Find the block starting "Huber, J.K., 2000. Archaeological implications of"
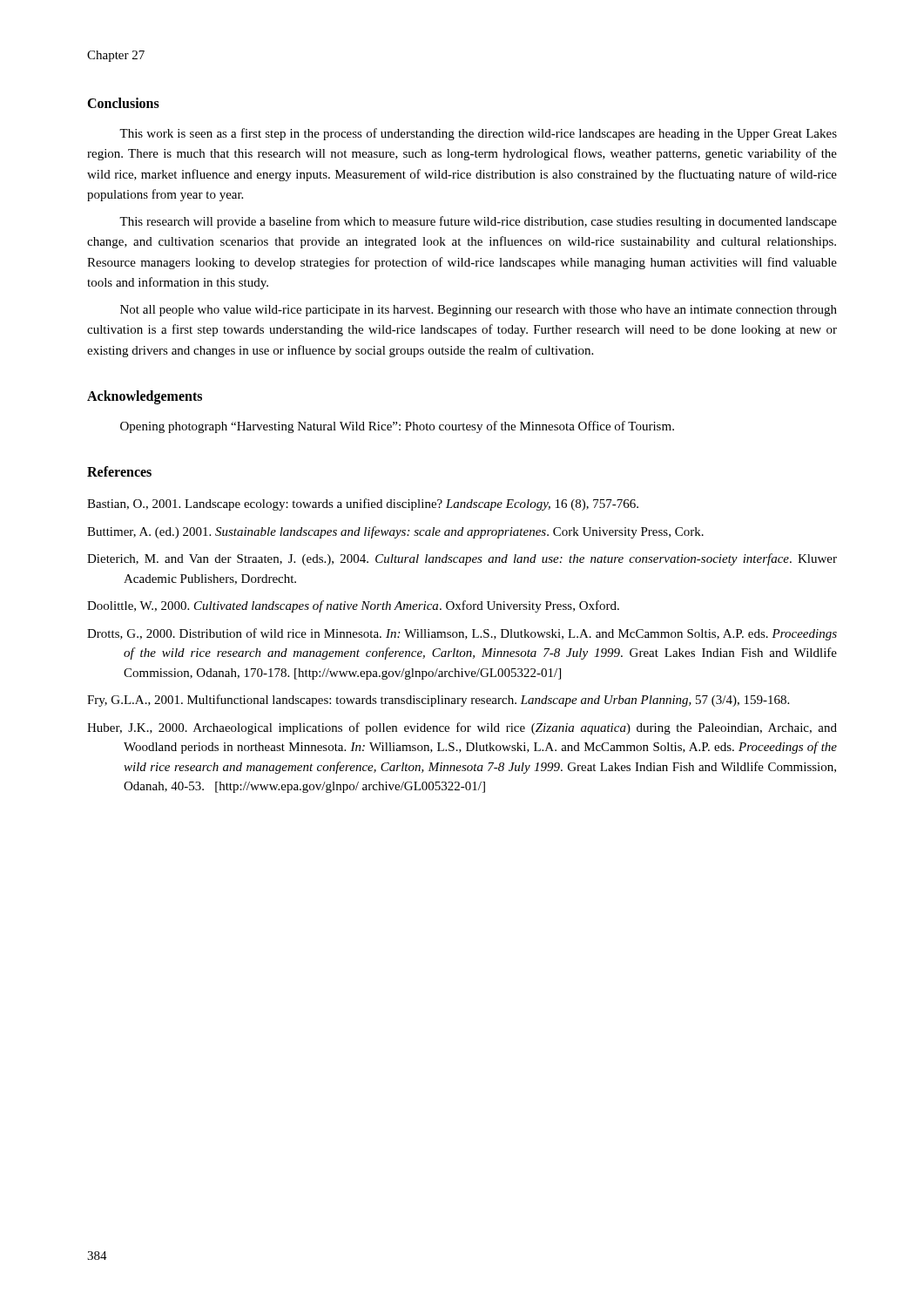924x1307 pixels. click(x=462, y=757)
